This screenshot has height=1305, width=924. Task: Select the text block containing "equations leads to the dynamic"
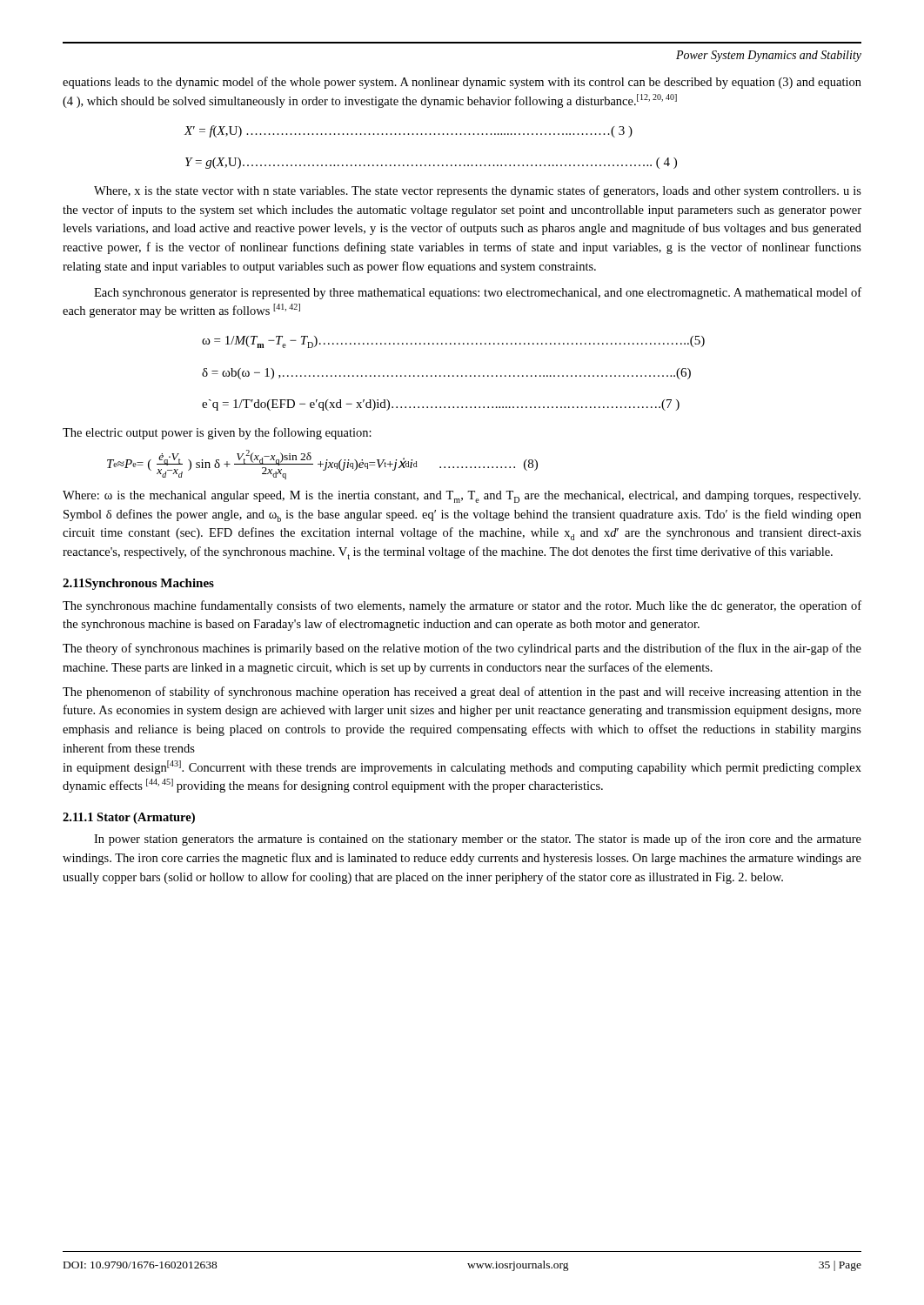tap(462, 91)
